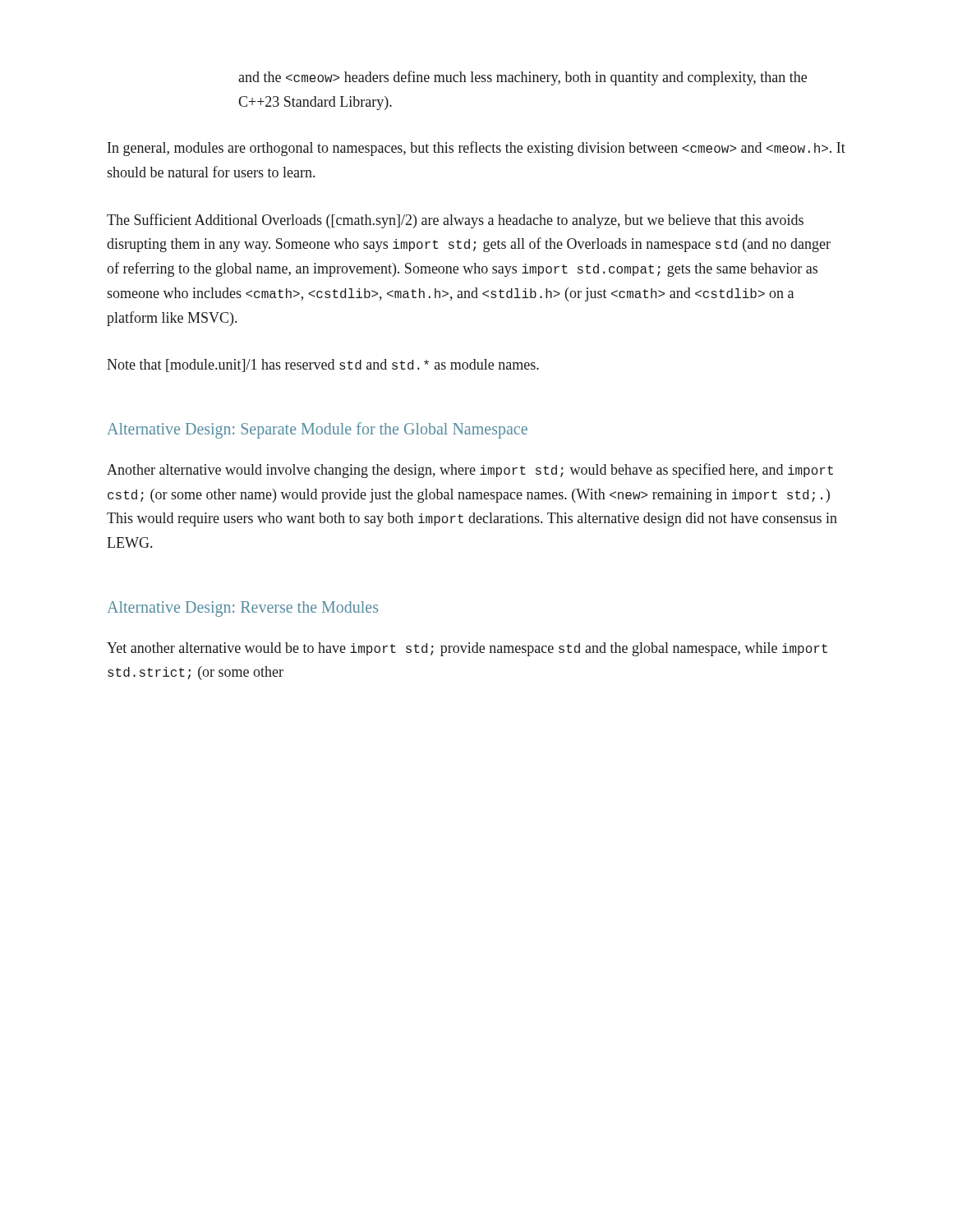Point to the block beginning "and the headers define much less"
The width and height of the screenshot is (953, 1232).
click(523, 89)
